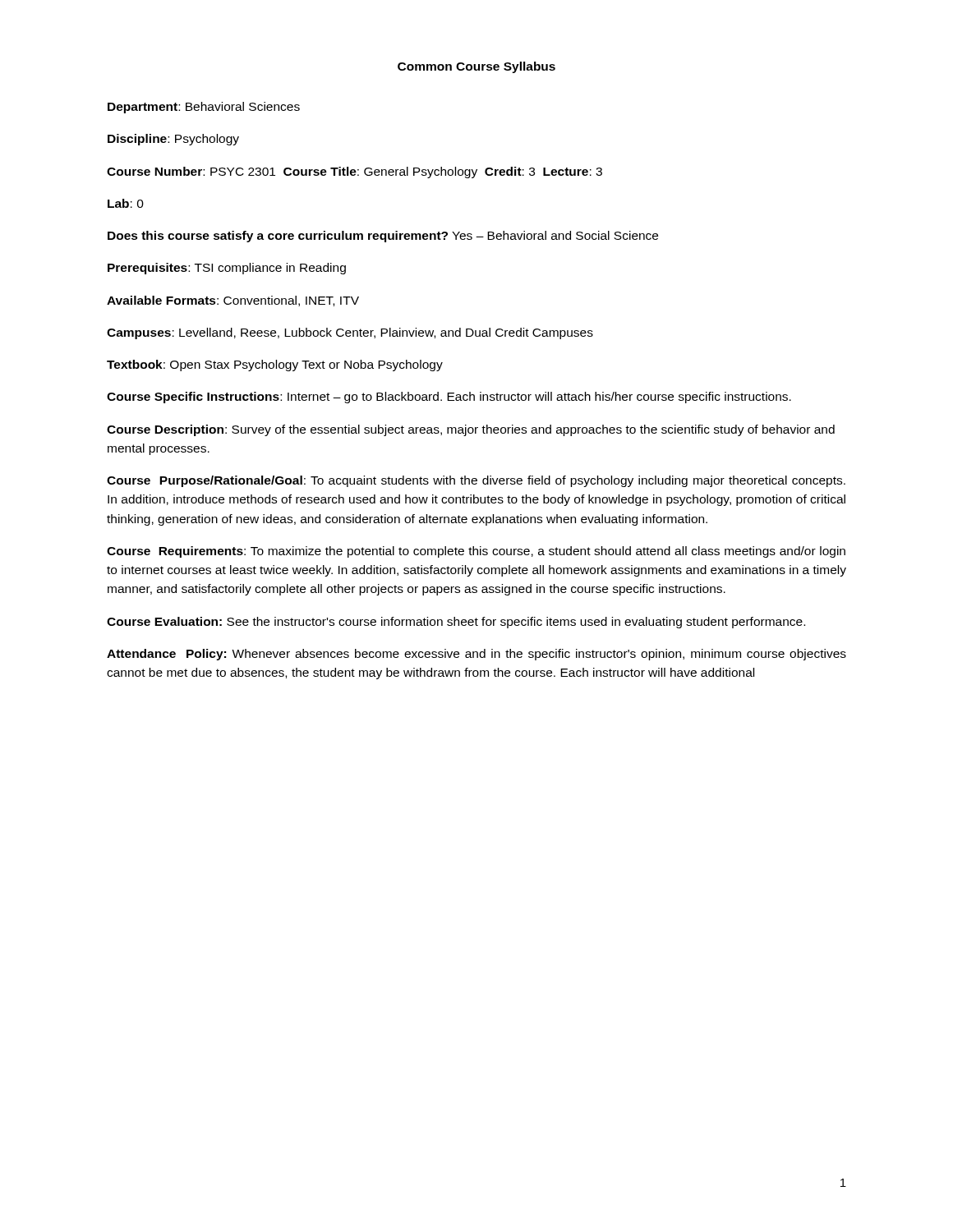Find the text block with the text "Course Specific Instructions: Internet – go to"
Image resolution: width=953 pixels, height=1232 pixels.
point(449,397)
